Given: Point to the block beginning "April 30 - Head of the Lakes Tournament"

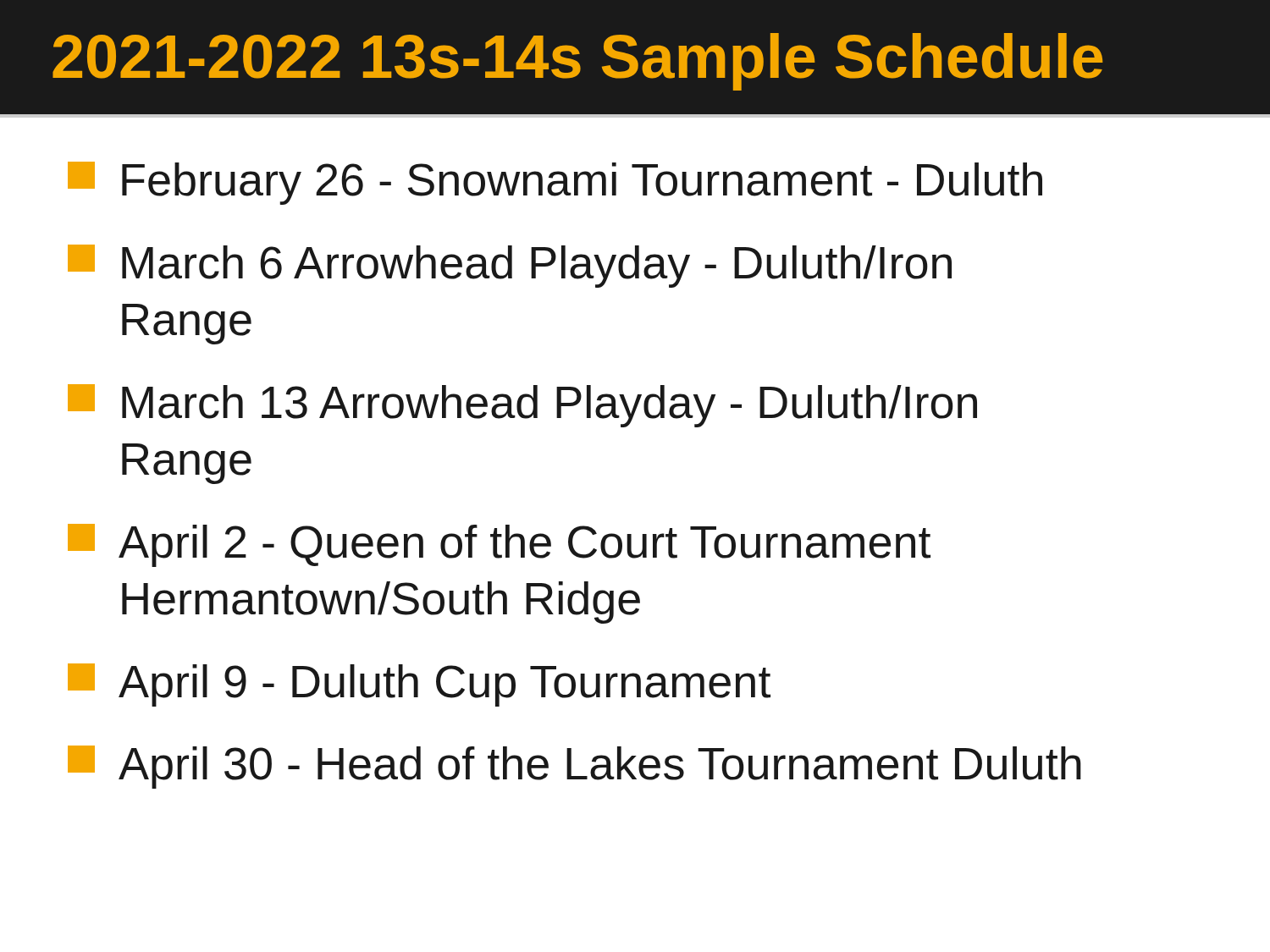Looking at the screenshot, I should pyautogui.click(x=576, y=764).
